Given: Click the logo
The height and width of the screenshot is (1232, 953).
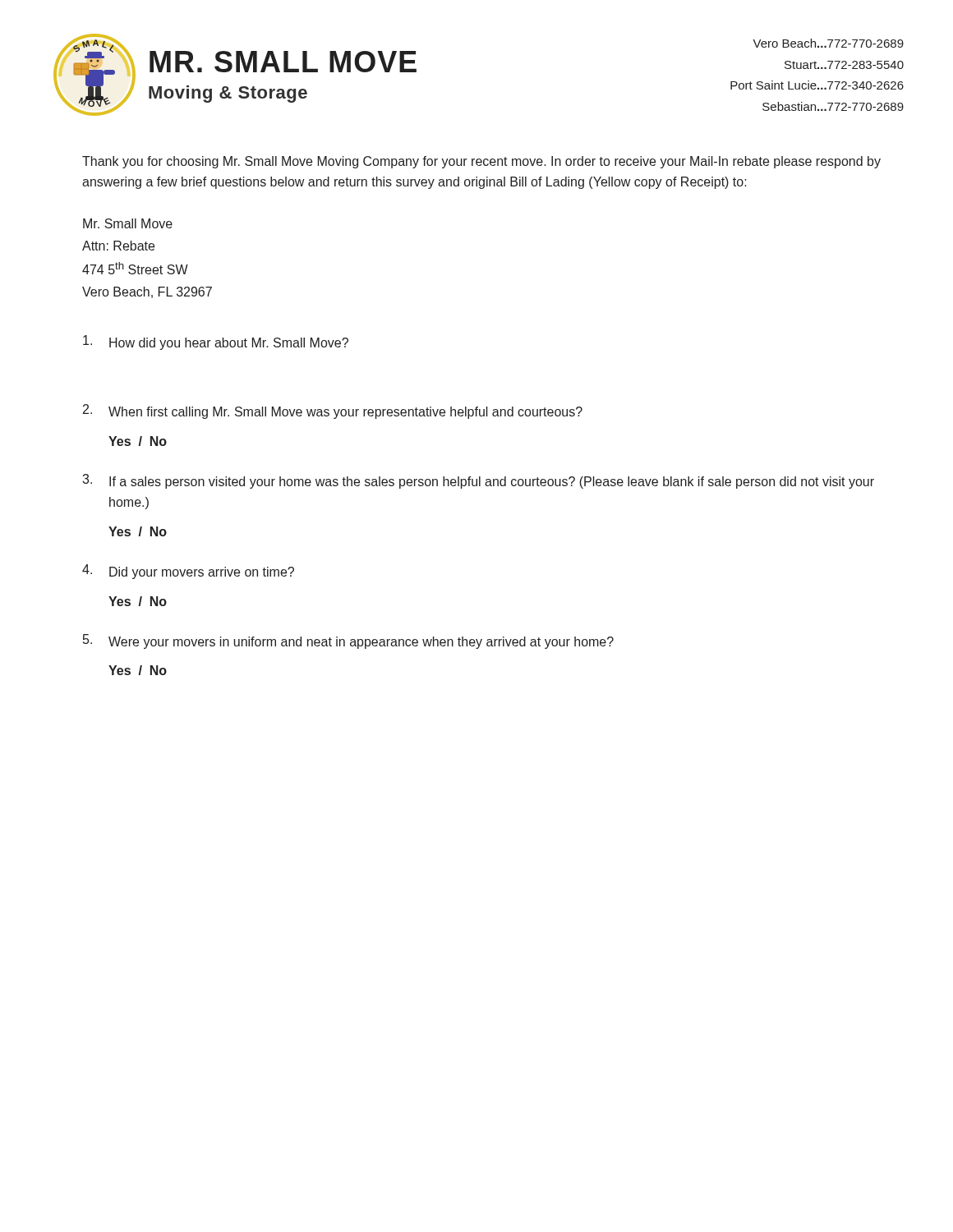Looking at the screenshot, I should tap(234, 75).
